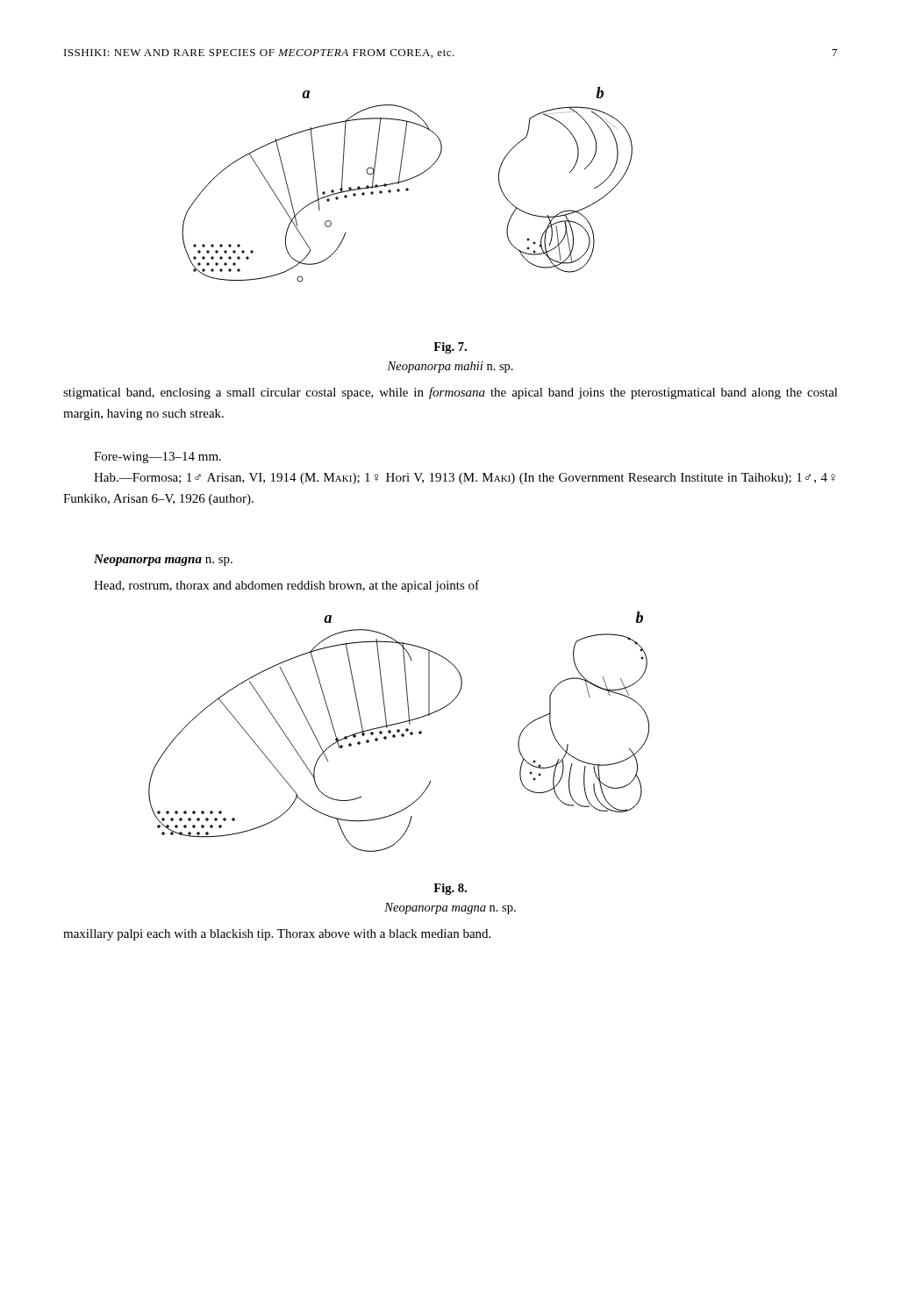Screen dimensions: 1316x901
Task: Point to the text starting "Neopanorpa magna n. sp."
Action: click(164, 559)
